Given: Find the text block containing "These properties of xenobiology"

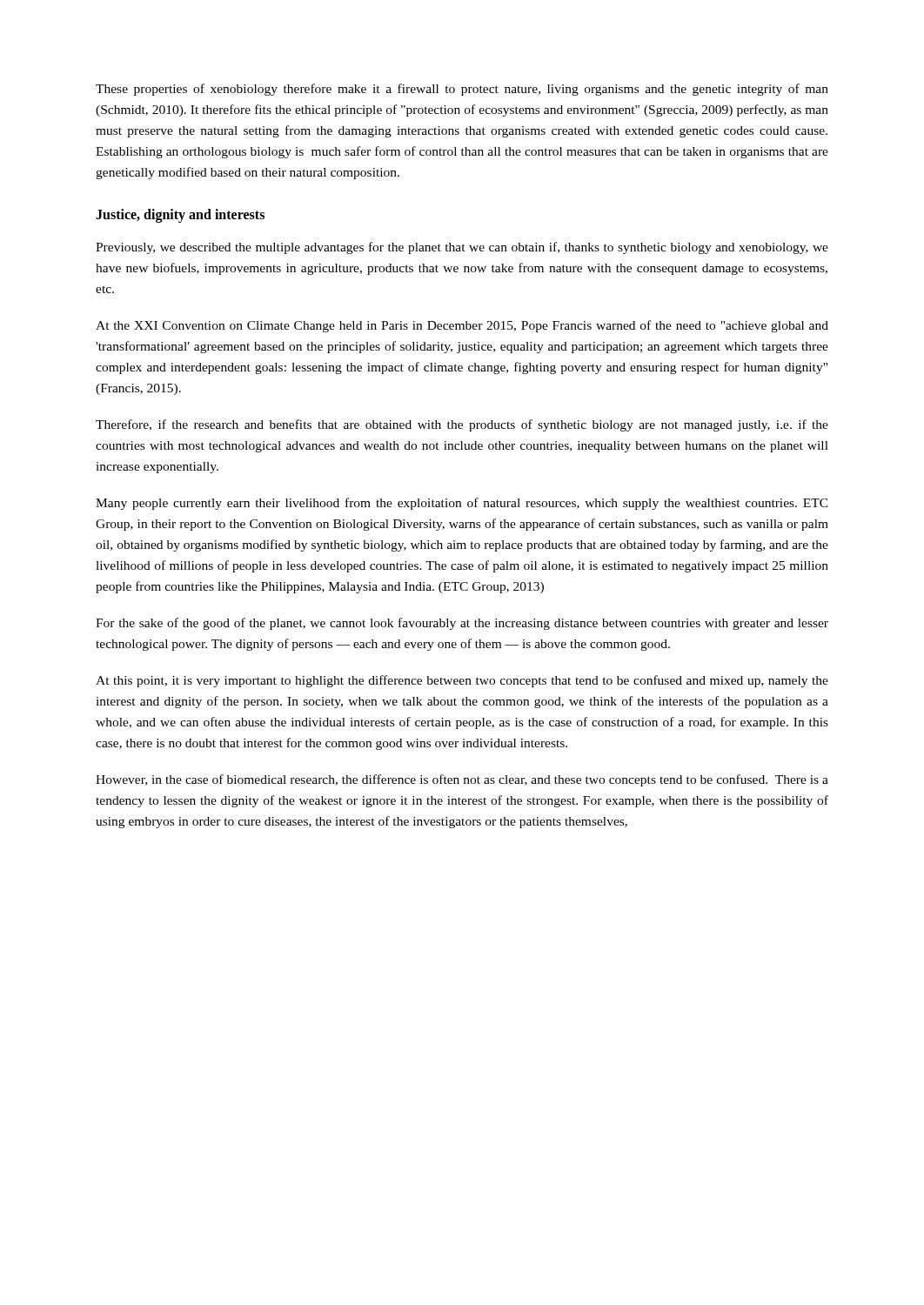Looking at the screenshot, I should pyautogui.click(x=462, y=131).
